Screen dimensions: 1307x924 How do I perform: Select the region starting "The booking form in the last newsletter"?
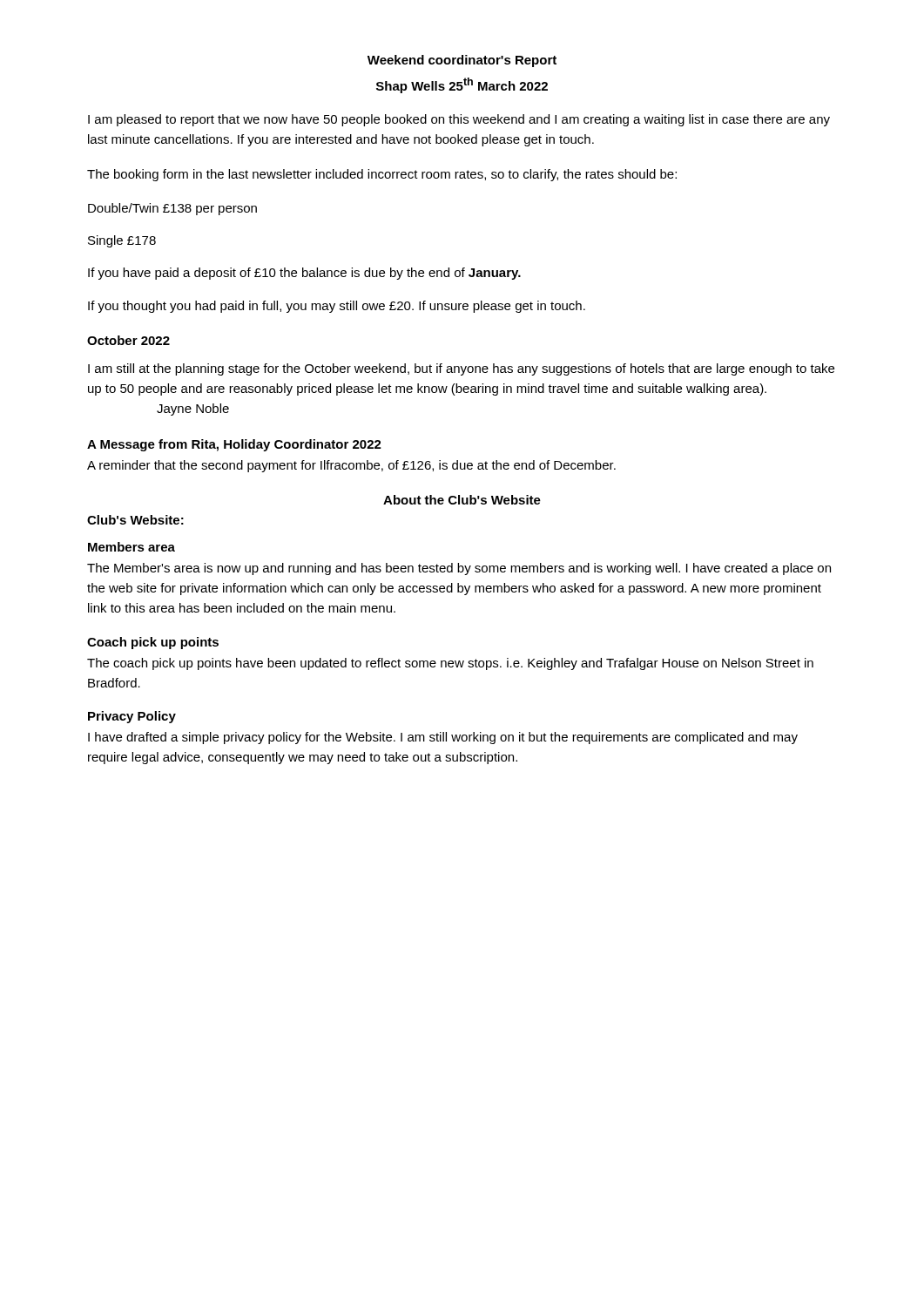coord(382,173)
